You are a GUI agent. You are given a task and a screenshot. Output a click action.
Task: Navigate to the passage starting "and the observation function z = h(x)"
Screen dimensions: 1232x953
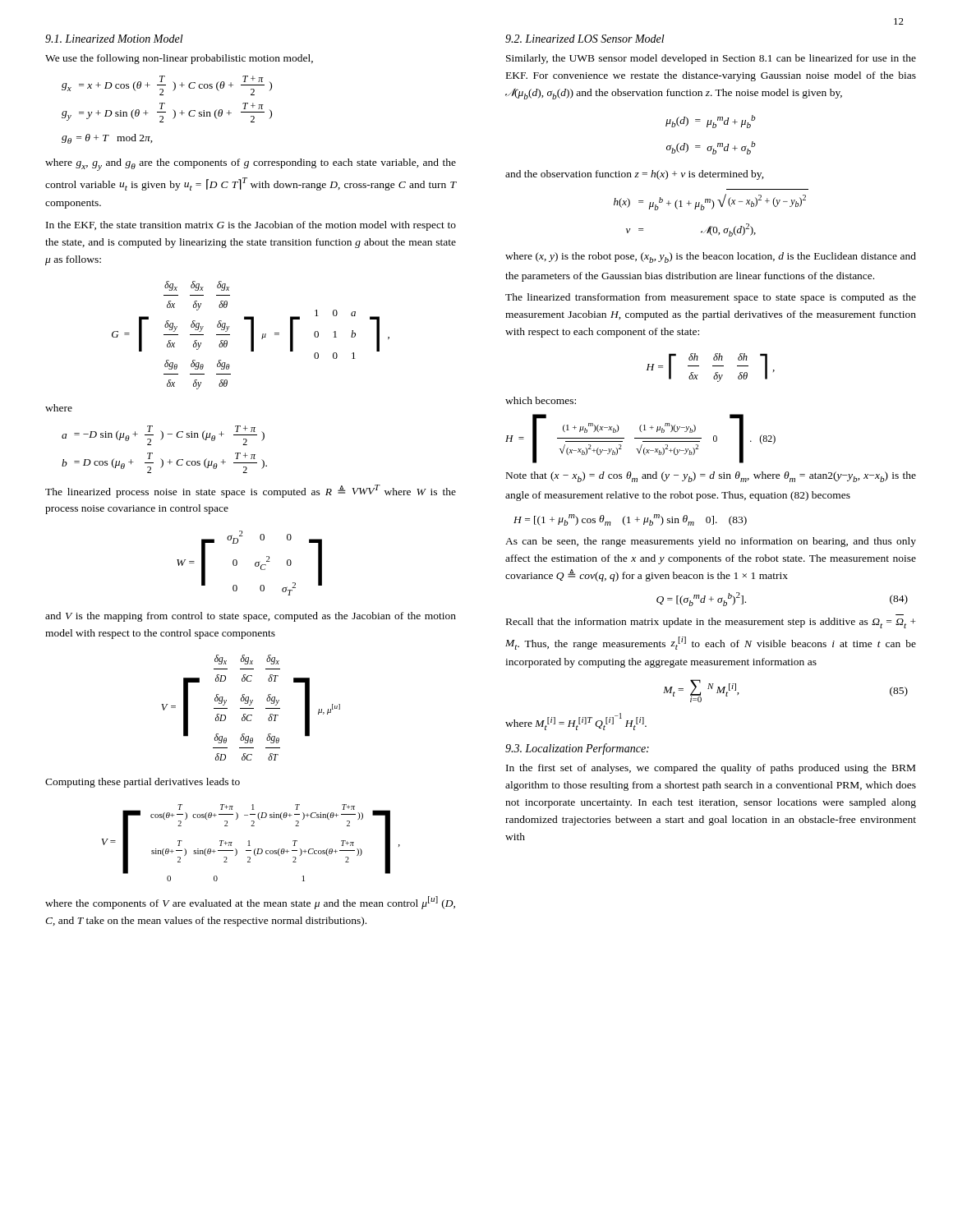[x=635, y=174]
